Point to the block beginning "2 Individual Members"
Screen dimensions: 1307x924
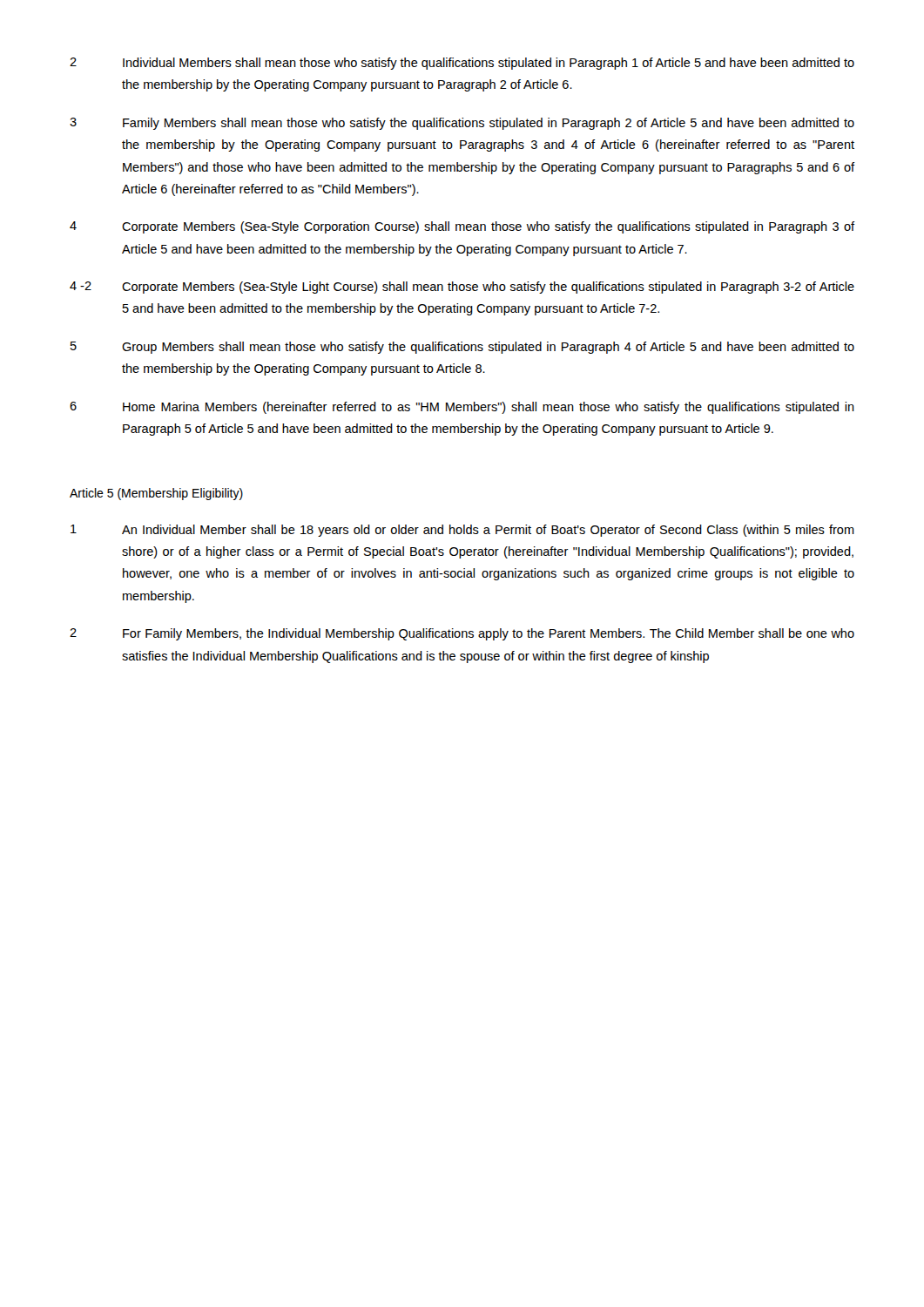click(462, 74)
